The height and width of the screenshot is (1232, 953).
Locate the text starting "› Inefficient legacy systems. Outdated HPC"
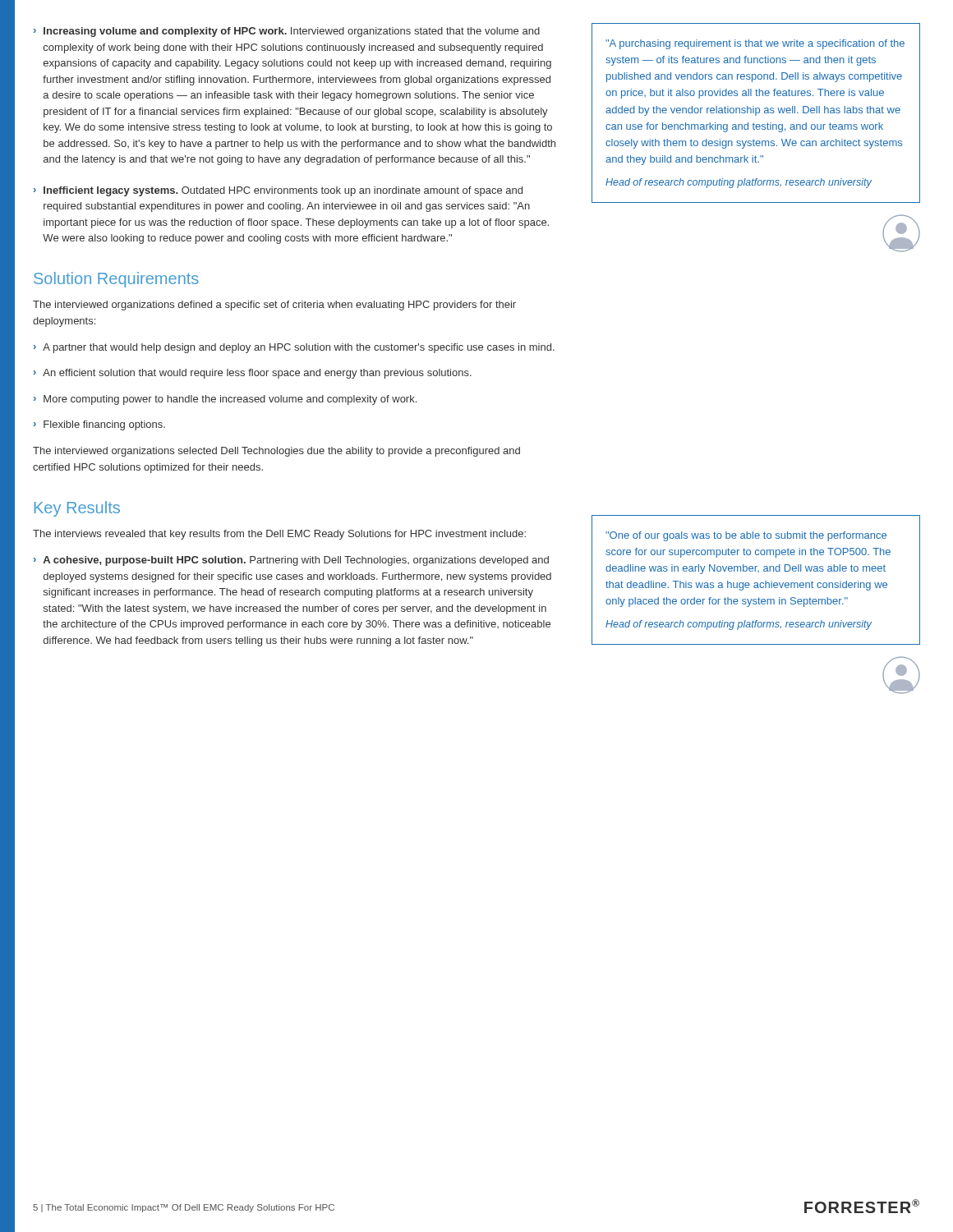(x=296, y=214)
